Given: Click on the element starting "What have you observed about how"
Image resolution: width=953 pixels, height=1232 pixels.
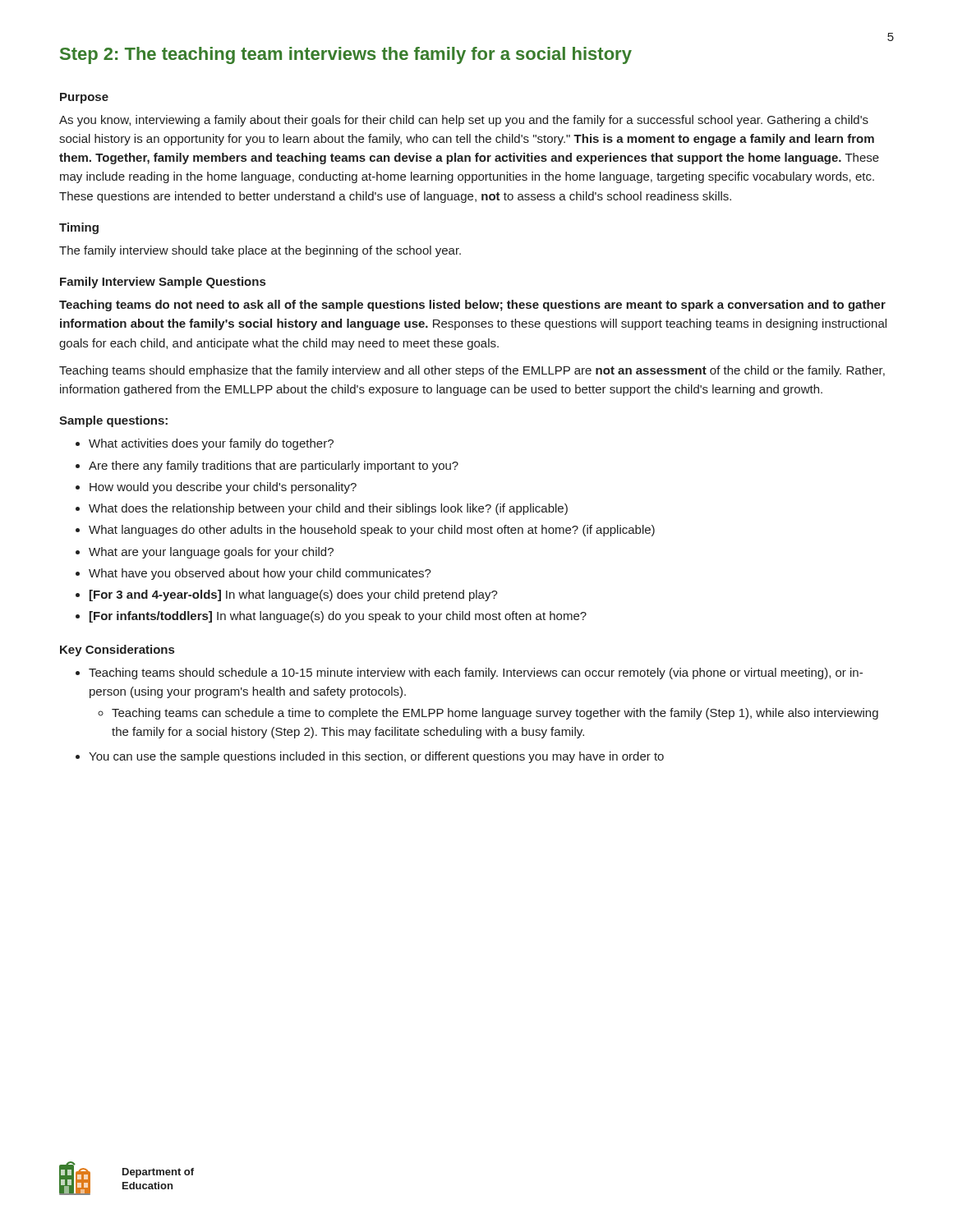Looking at the screenshot, I should [260, 573].
